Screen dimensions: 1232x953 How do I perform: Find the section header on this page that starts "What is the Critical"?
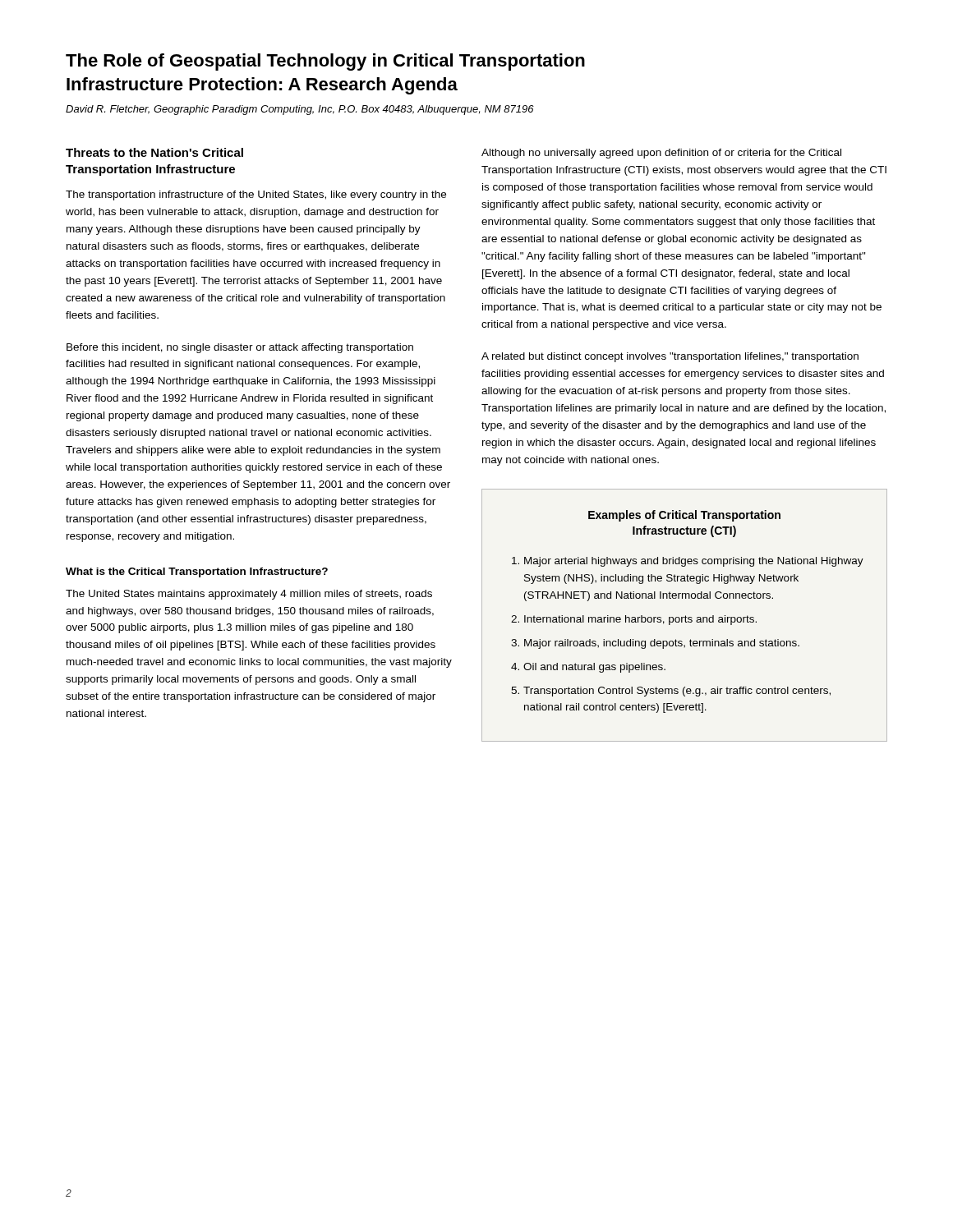point(197,571)
